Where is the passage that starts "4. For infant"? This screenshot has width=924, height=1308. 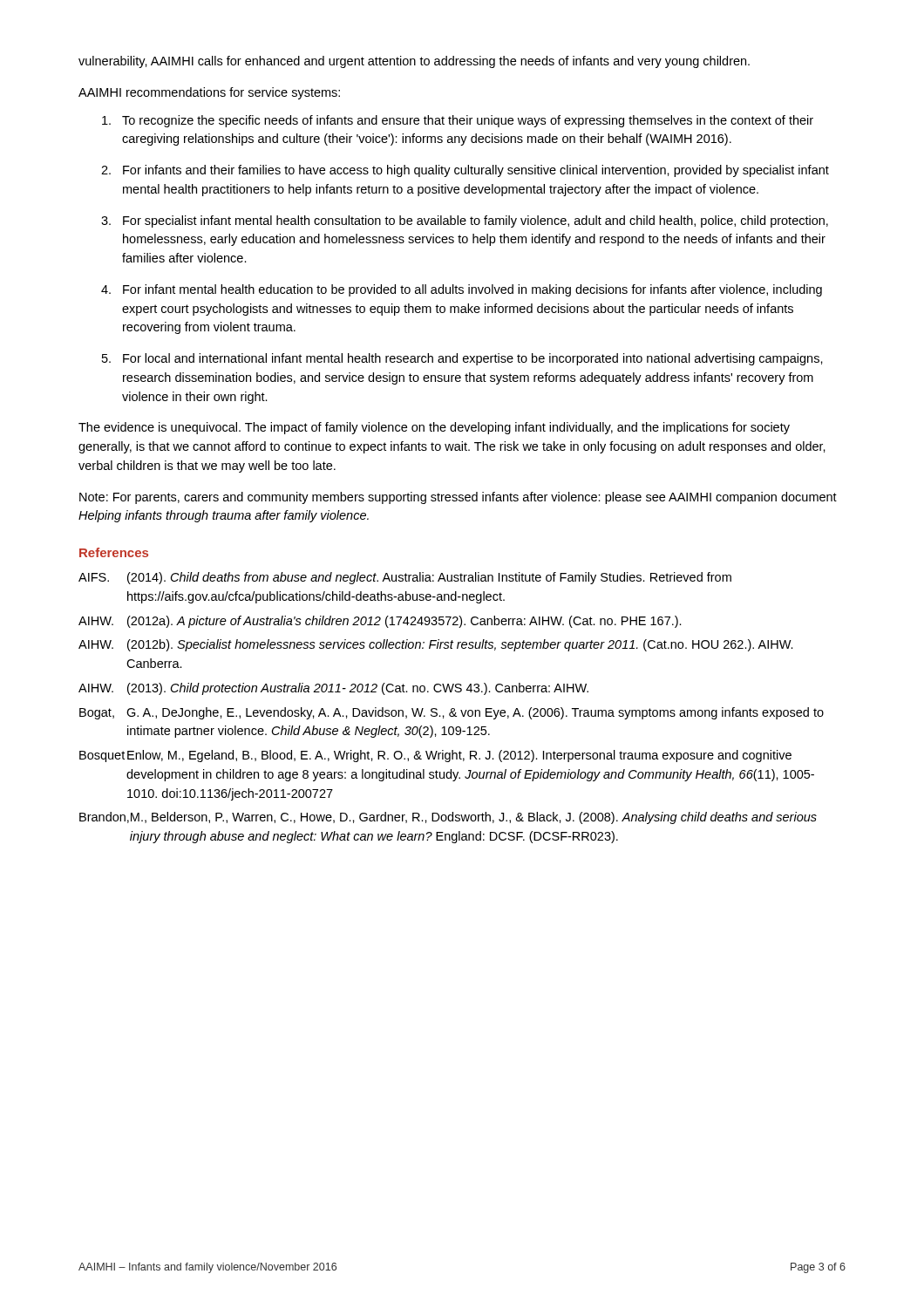coord(462,309)
